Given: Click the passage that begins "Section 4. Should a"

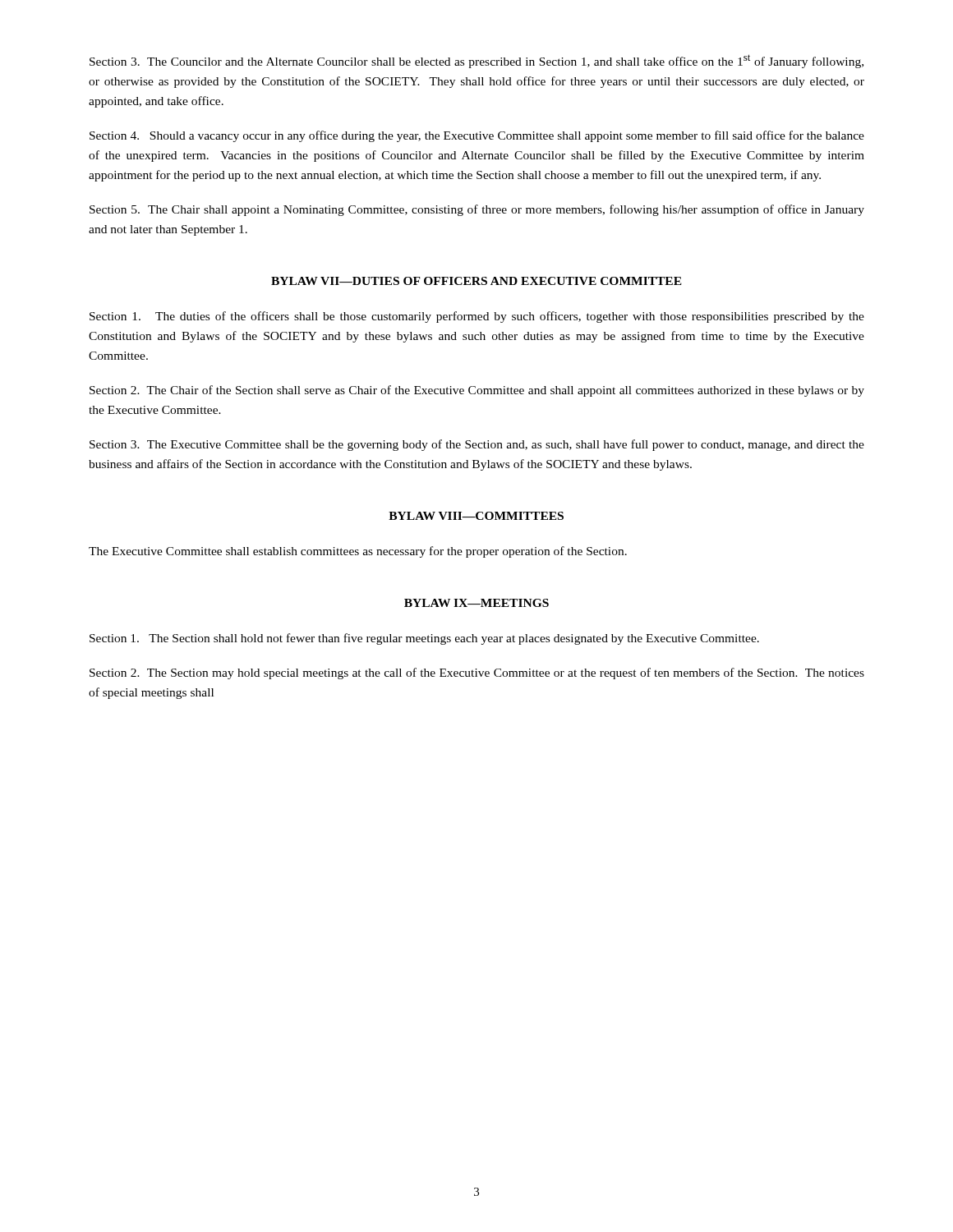Looking at the screenshot, I should pos(476,155).
